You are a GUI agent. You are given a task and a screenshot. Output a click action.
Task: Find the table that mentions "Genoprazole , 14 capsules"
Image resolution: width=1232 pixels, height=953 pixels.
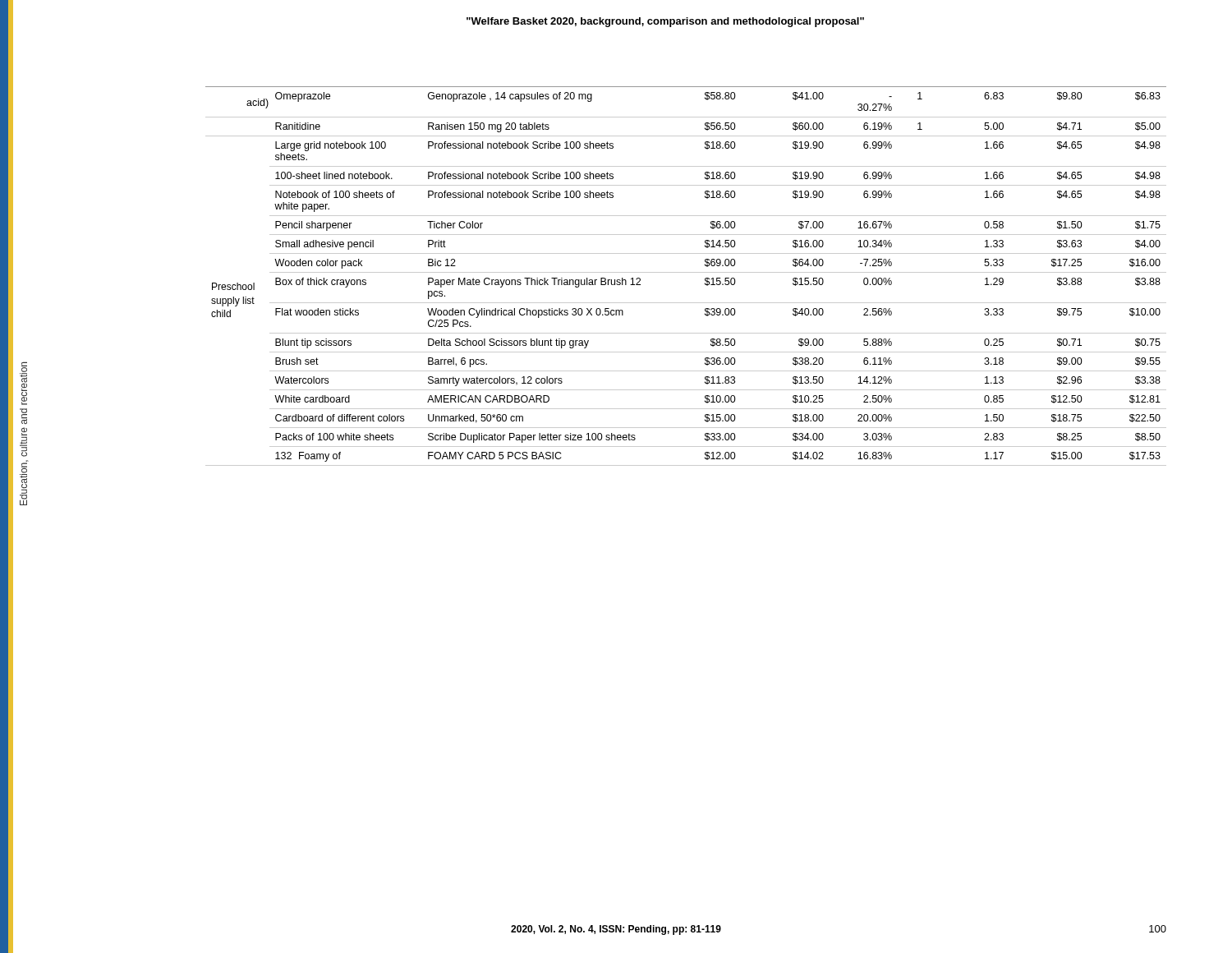click(686, 493)
